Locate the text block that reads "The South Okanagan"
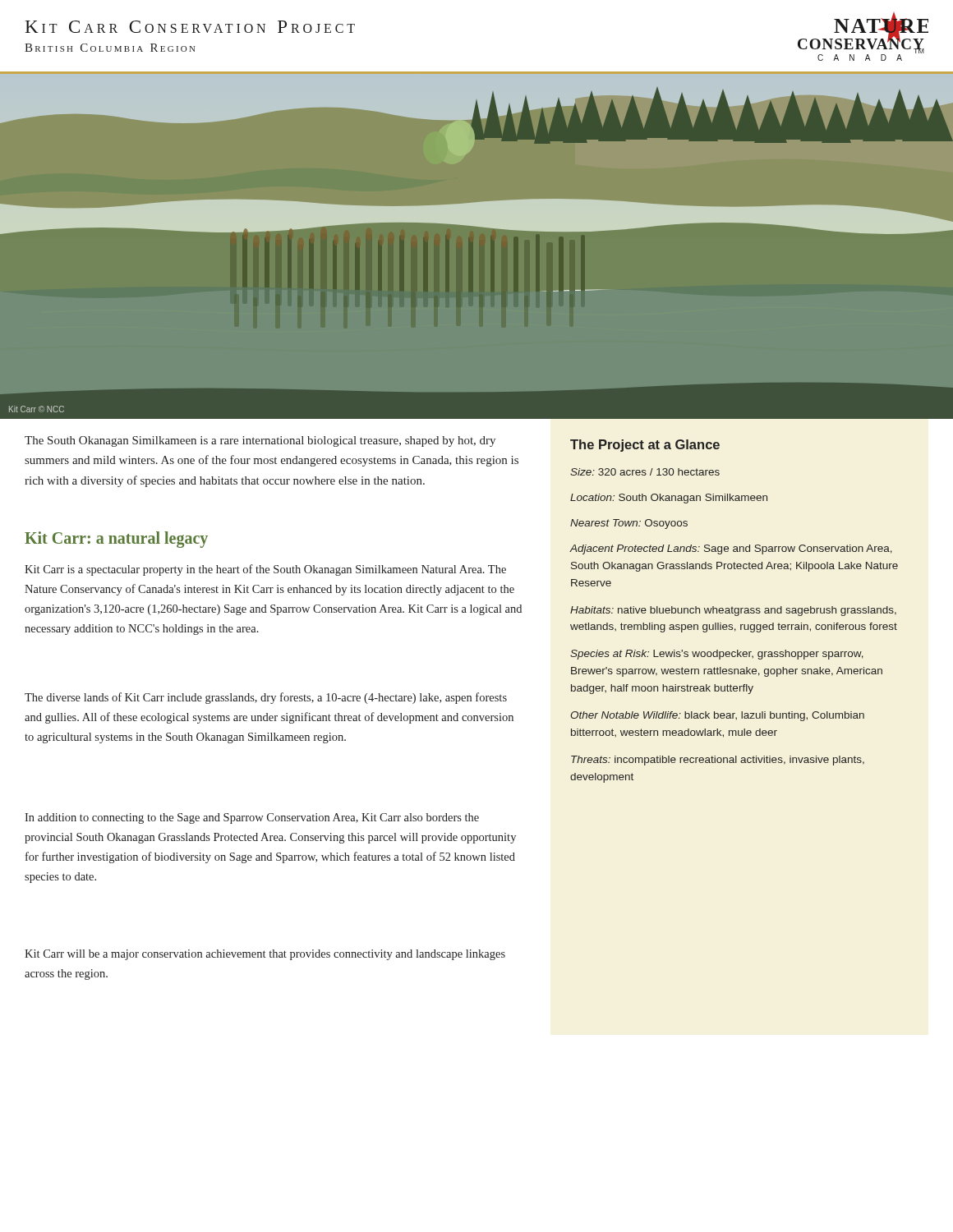 272,460
